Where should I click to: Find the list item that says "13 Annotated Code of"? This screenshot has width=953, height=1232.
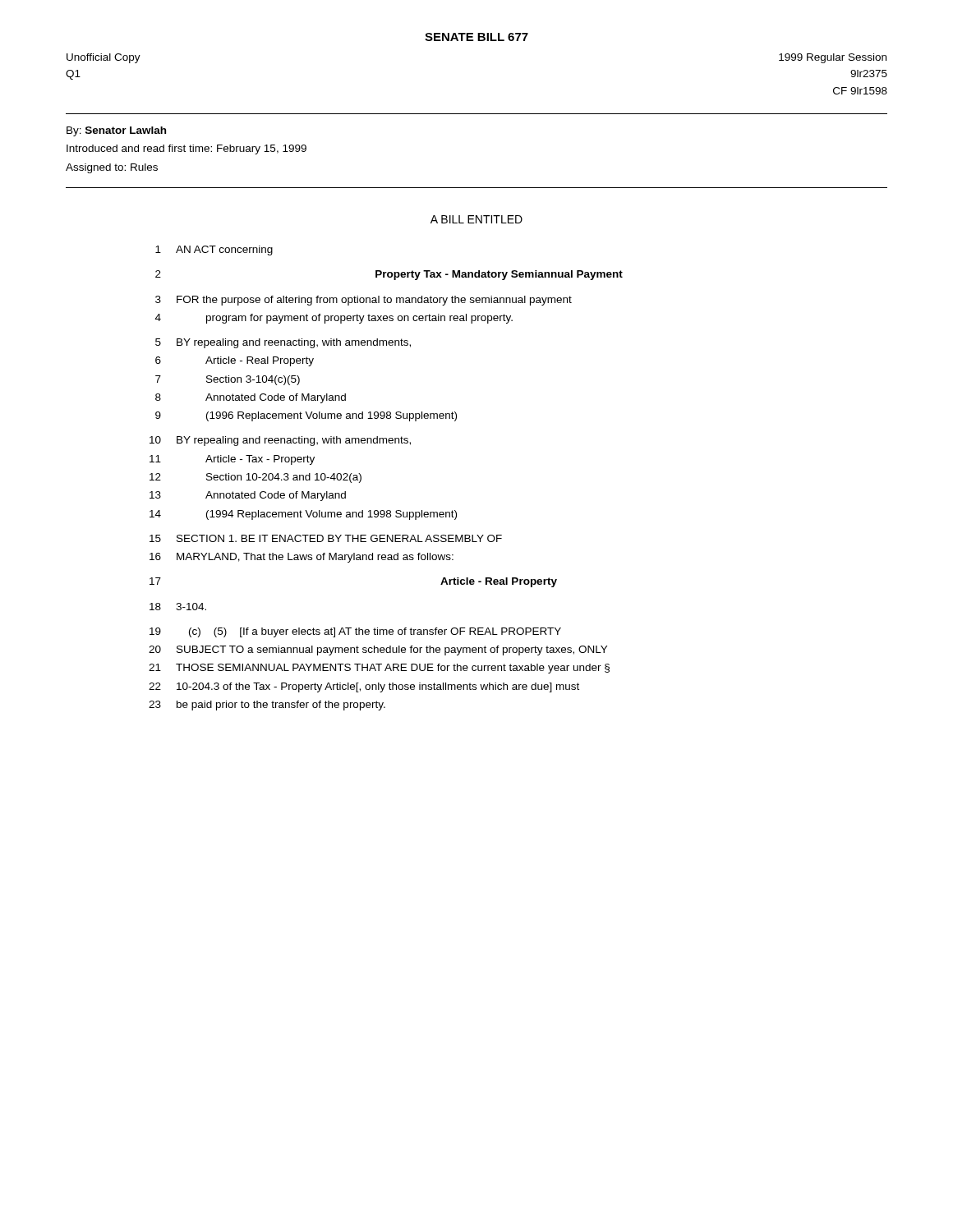[x=248, y=496]
